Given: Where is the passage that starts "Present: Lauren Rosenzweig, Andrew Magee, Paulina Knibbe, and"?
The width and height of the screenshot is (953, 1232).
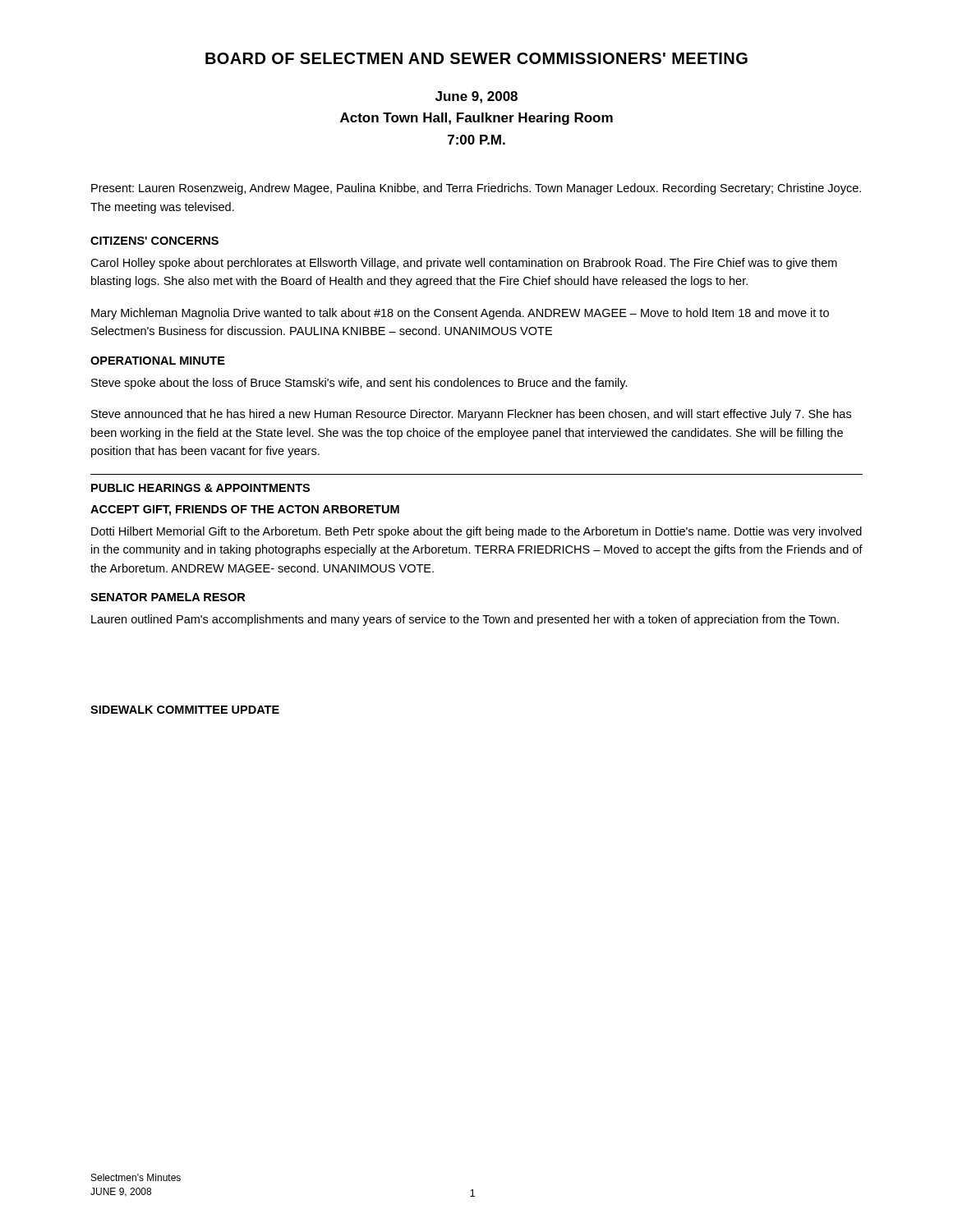Looking at the screenshot, I should click(476, 197).
